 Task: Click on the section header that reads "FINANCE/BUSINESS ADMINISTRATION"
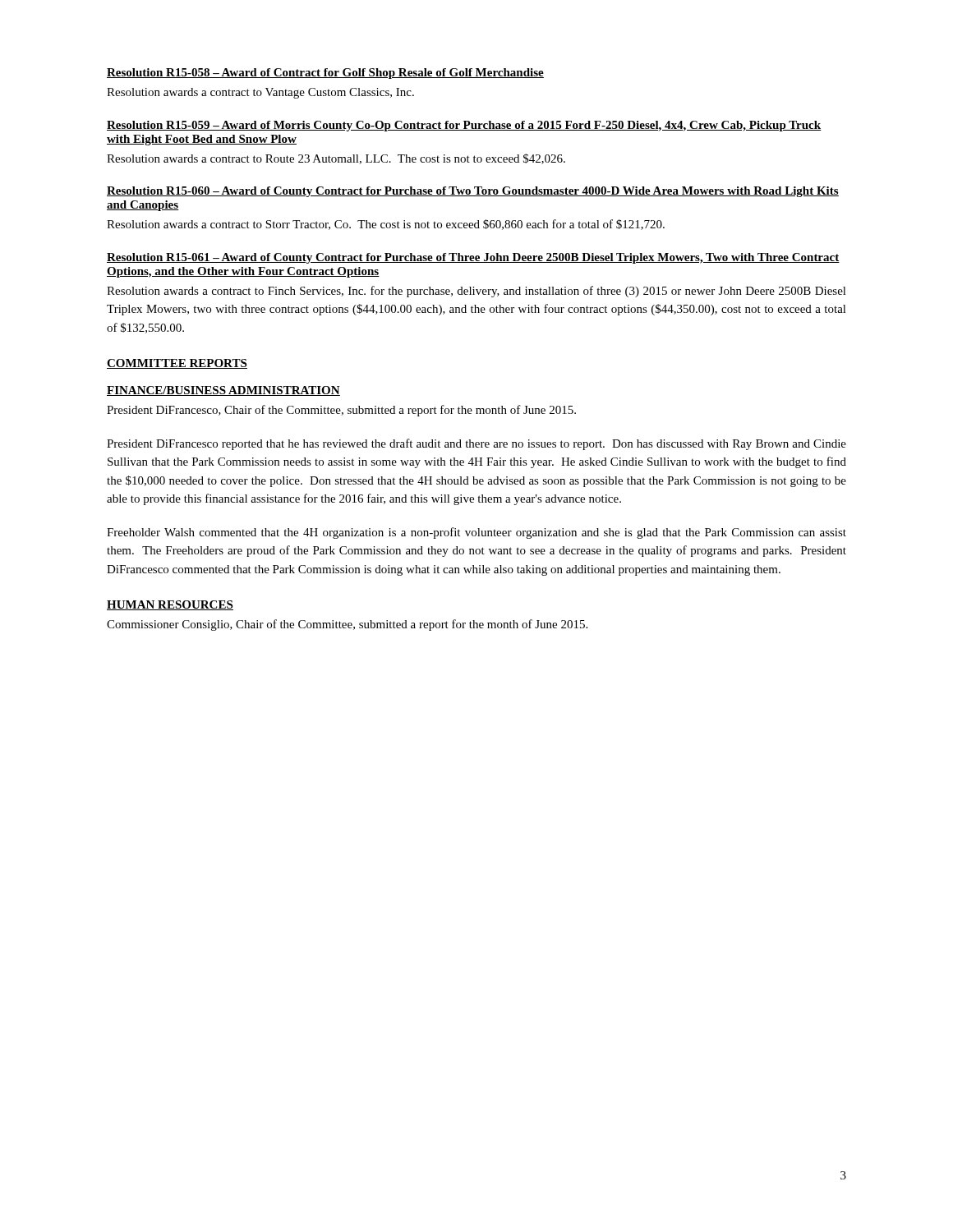coord(223,391)
